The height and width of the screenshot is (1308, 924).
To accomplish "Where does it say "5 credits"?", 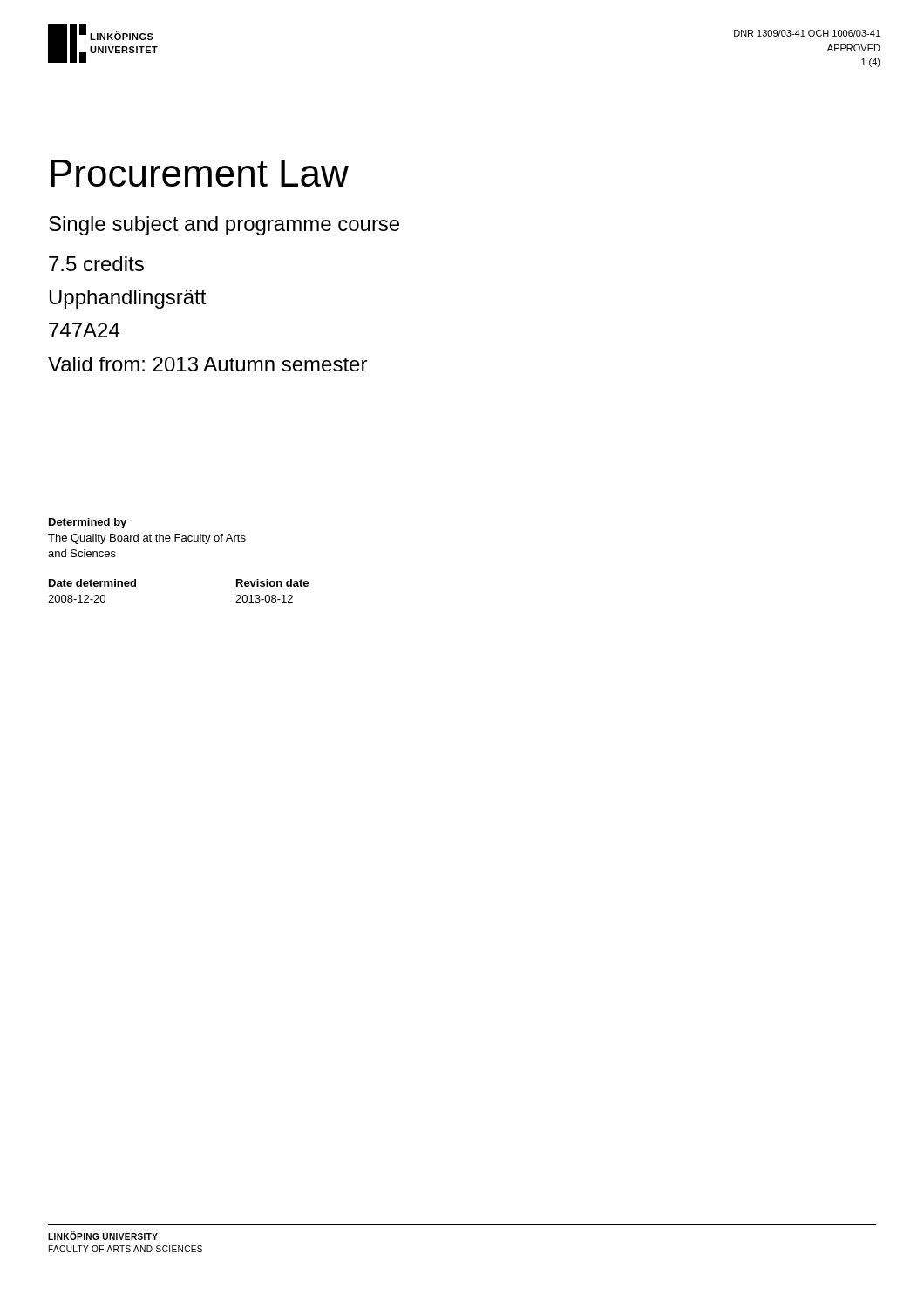I will point(96,264).
